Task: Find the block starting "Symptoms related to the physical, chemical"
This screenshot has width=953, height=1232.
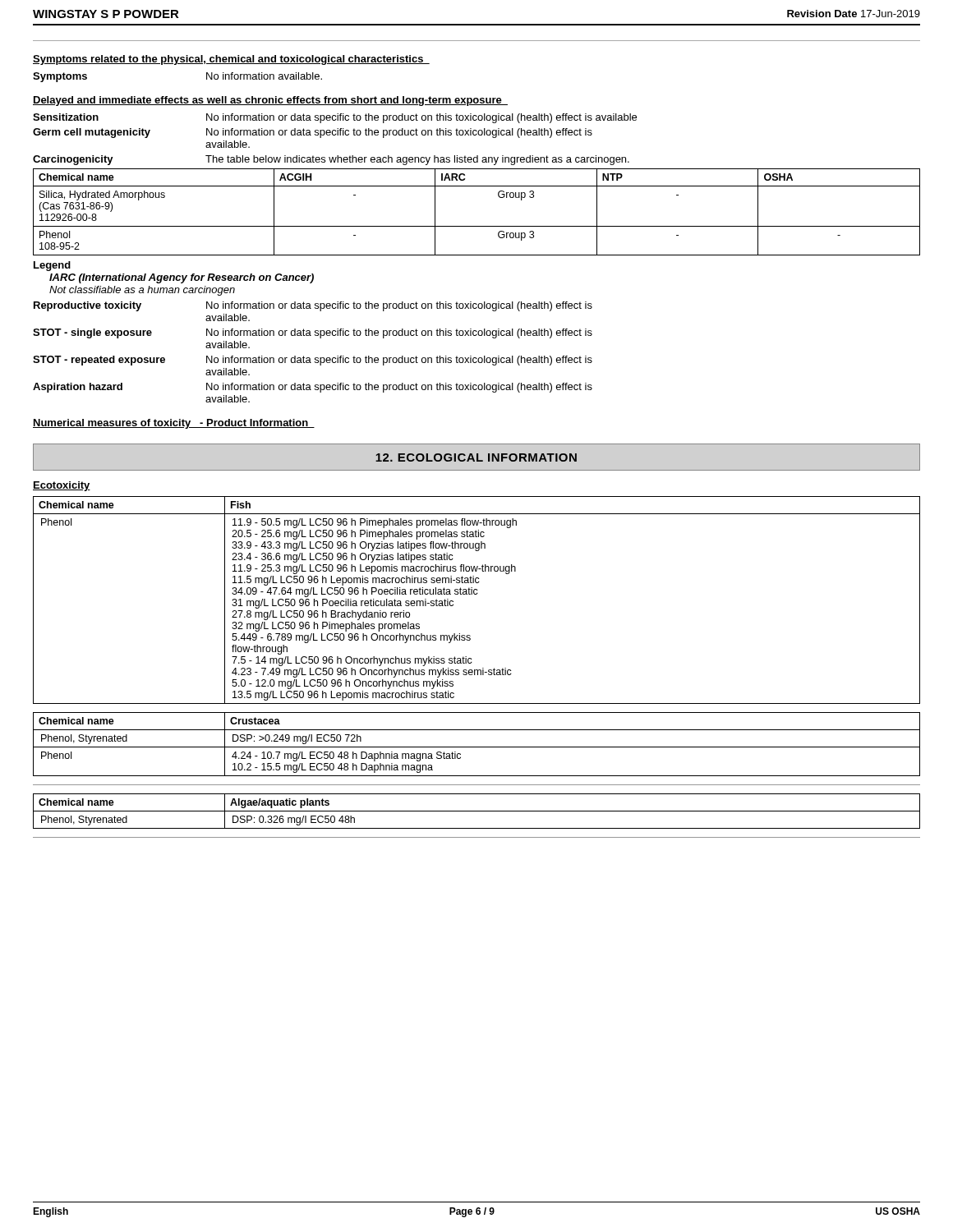Action: point(231,59)
